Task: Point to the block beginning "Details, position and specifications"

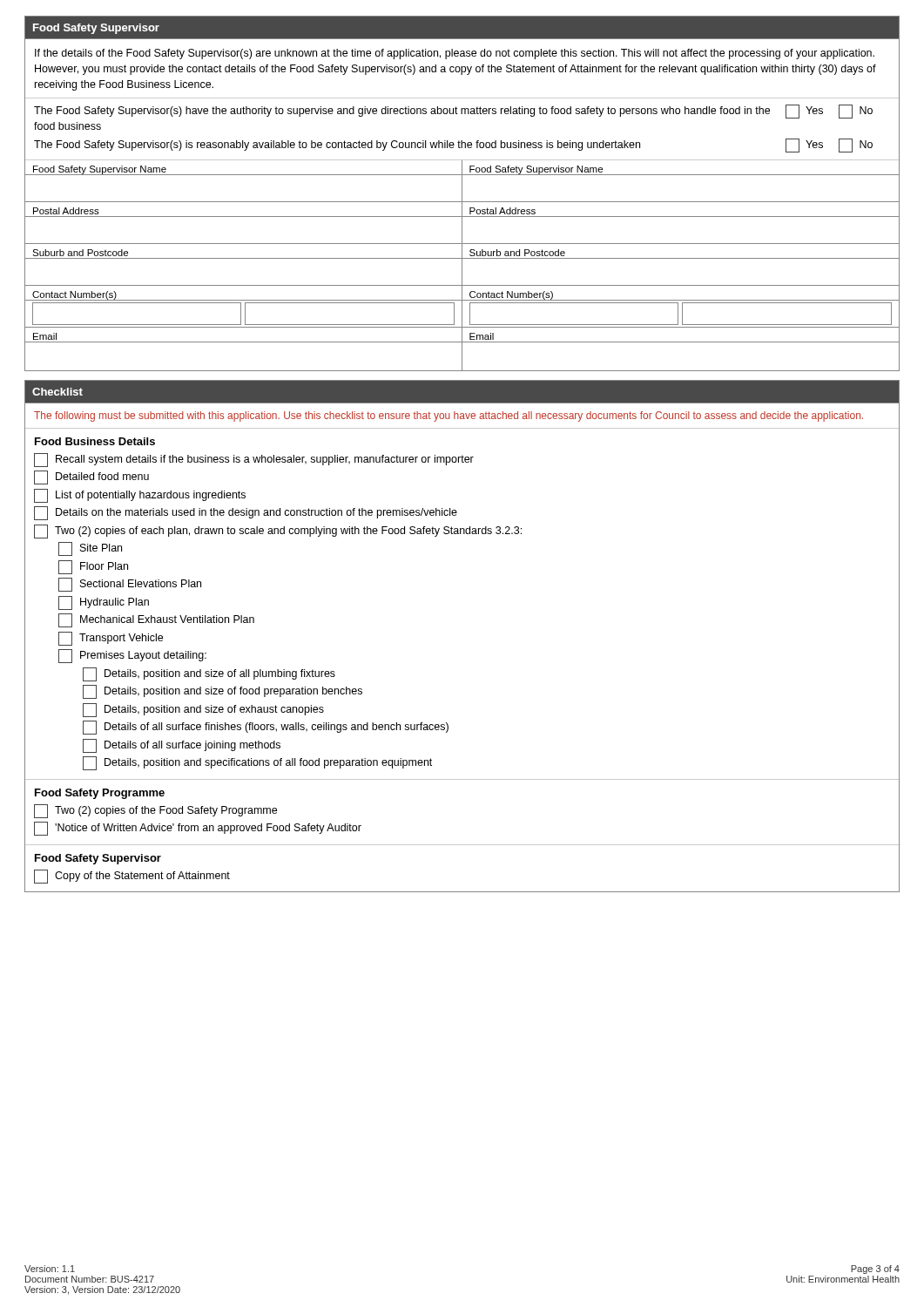Action: tap(257, 763)
